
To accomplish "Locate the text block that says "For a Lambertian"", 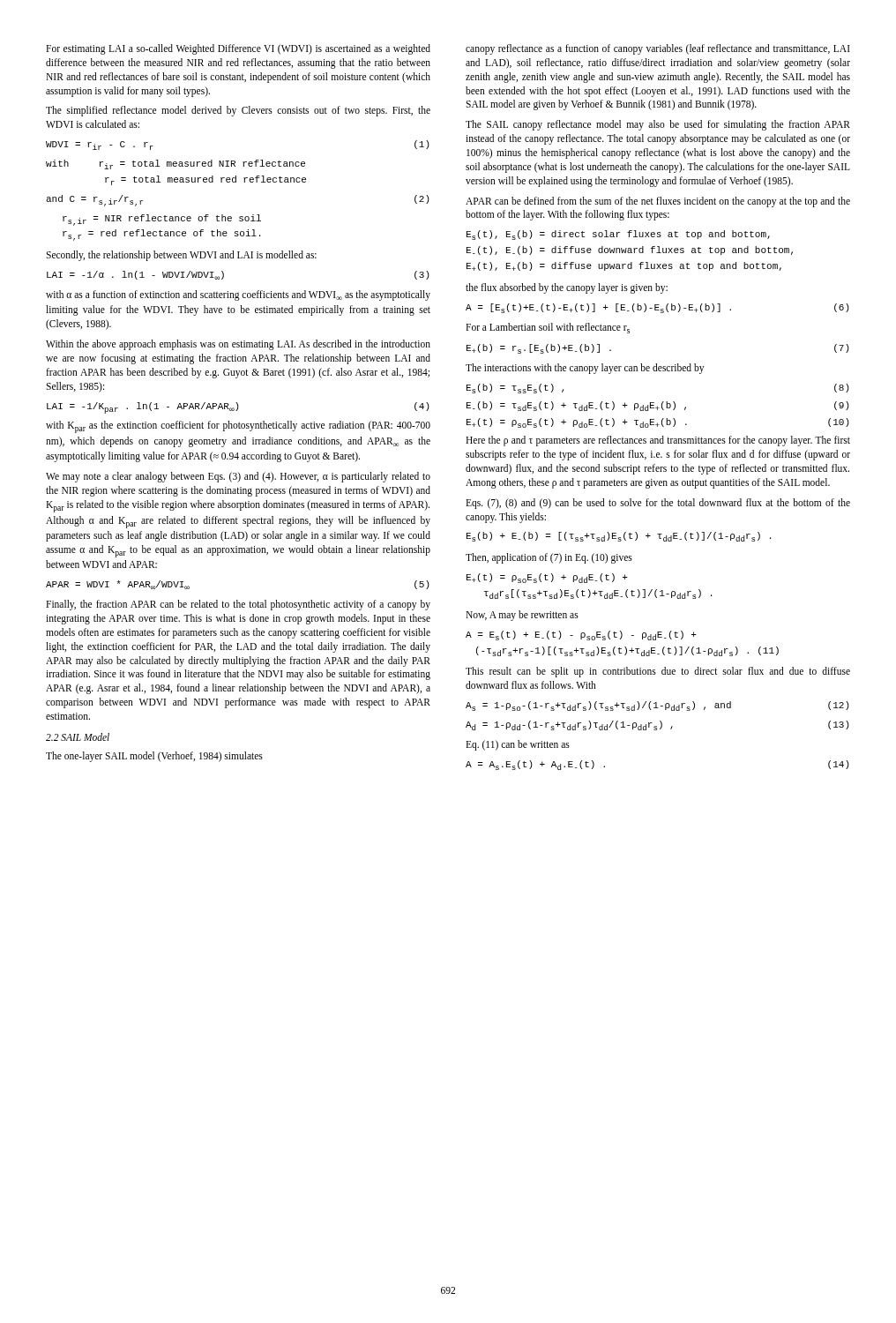I will click(x=548, y=328).
